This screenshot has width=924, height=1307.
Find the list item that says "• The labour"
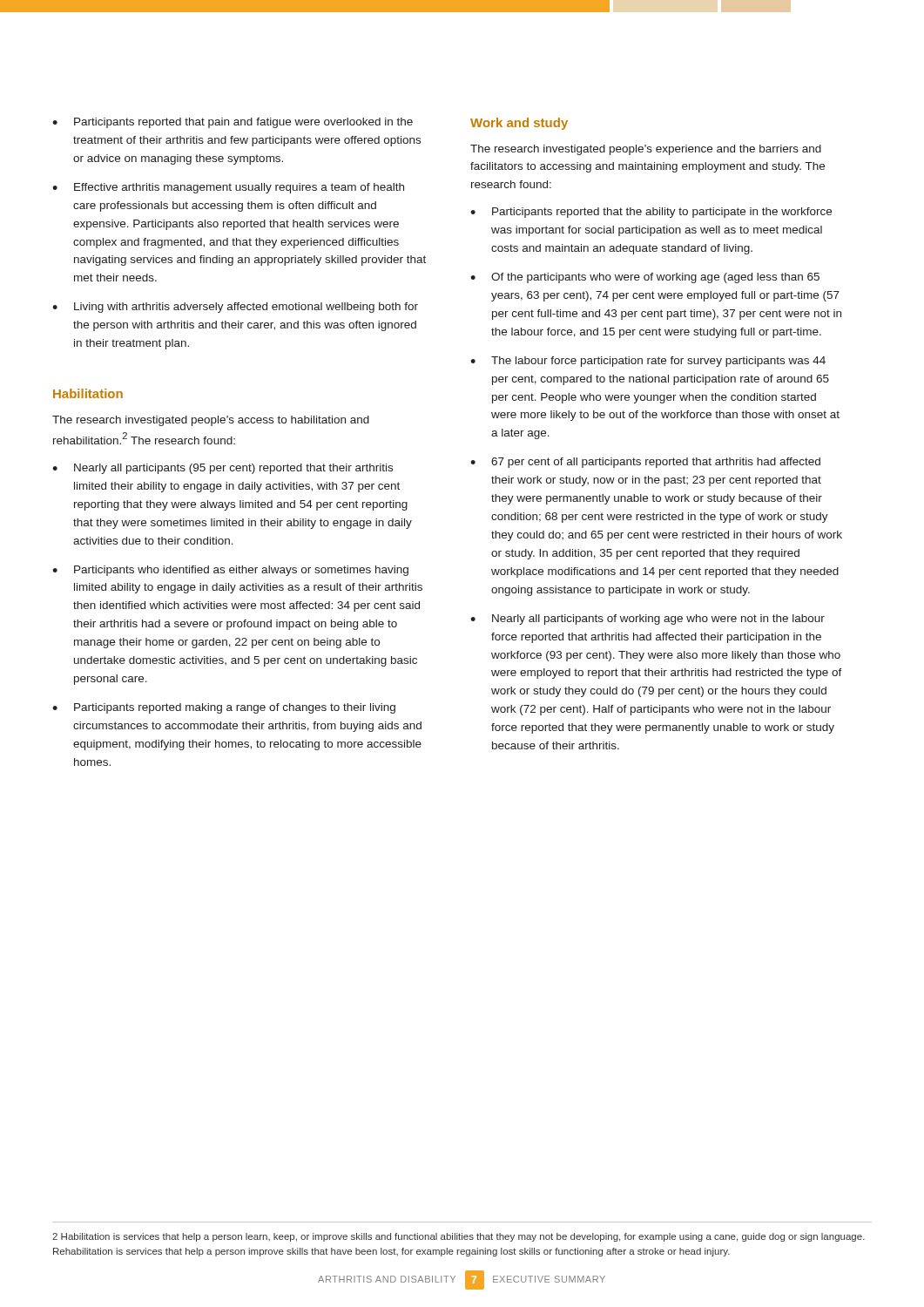(658, 397)
